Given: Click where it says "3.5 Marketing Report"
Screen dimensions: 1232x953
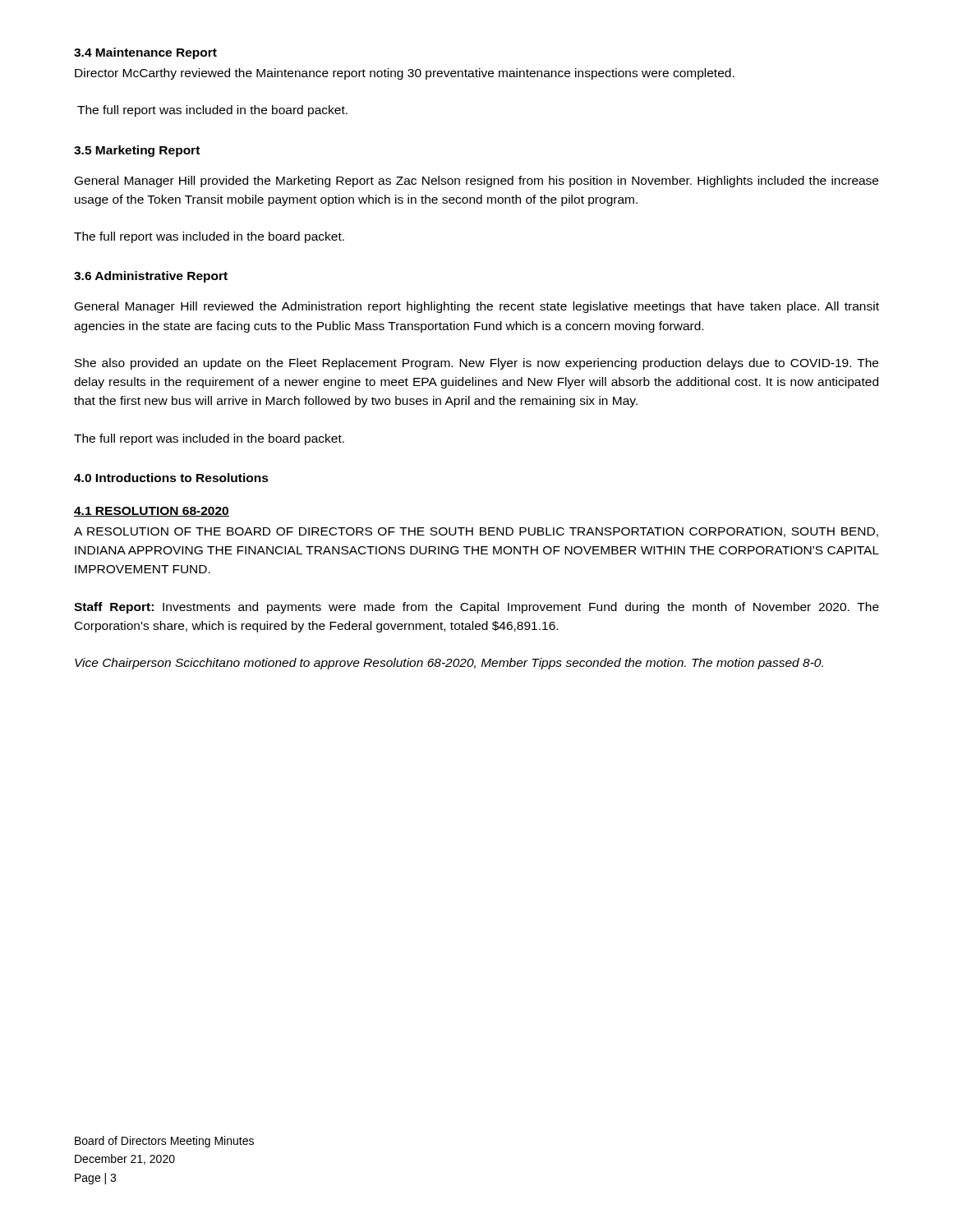Looking at the screenshot, I should [x=137, y=150].
